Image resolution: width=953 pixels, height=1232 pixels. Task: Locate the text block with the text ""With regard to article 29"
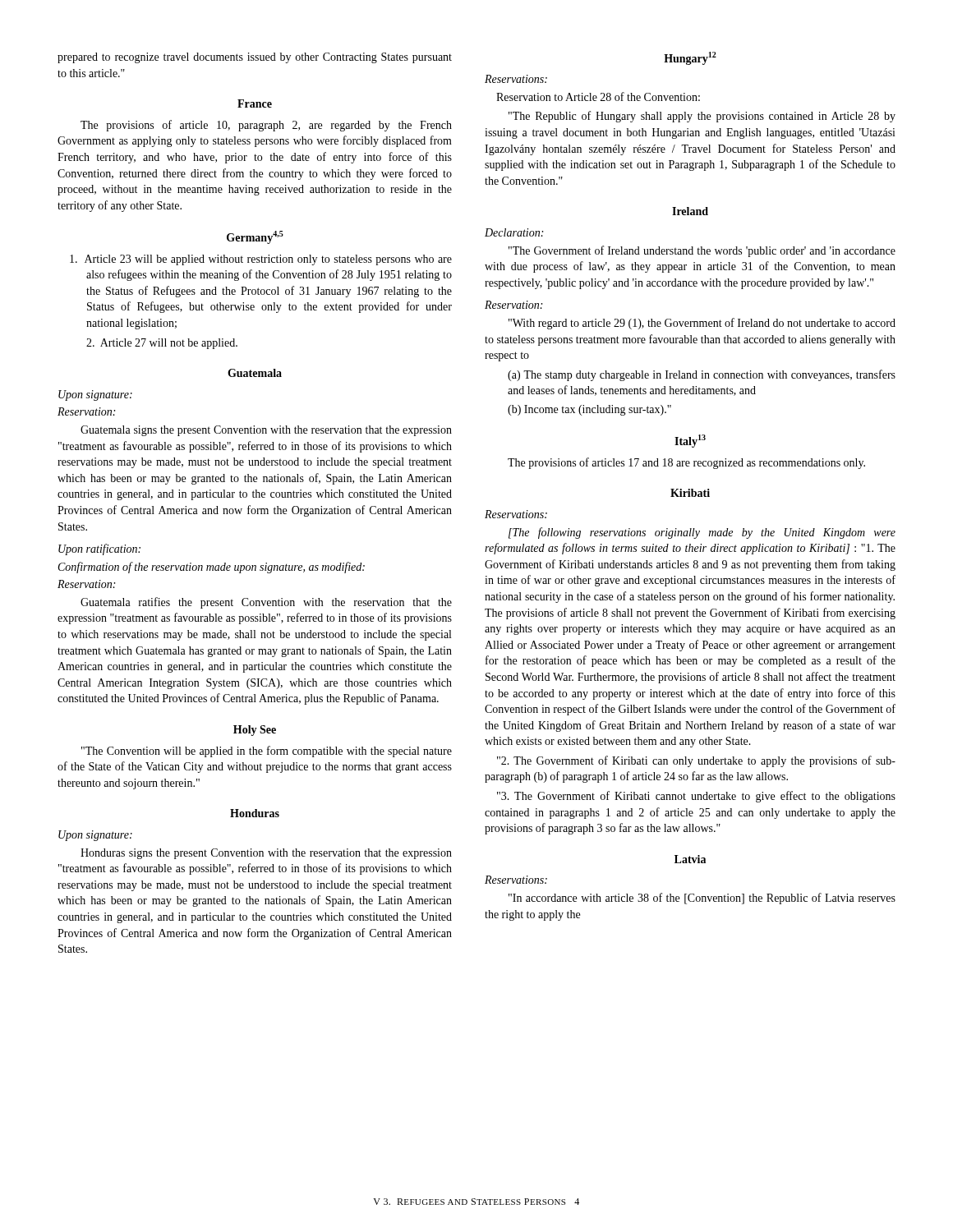(x=690, y=340)
